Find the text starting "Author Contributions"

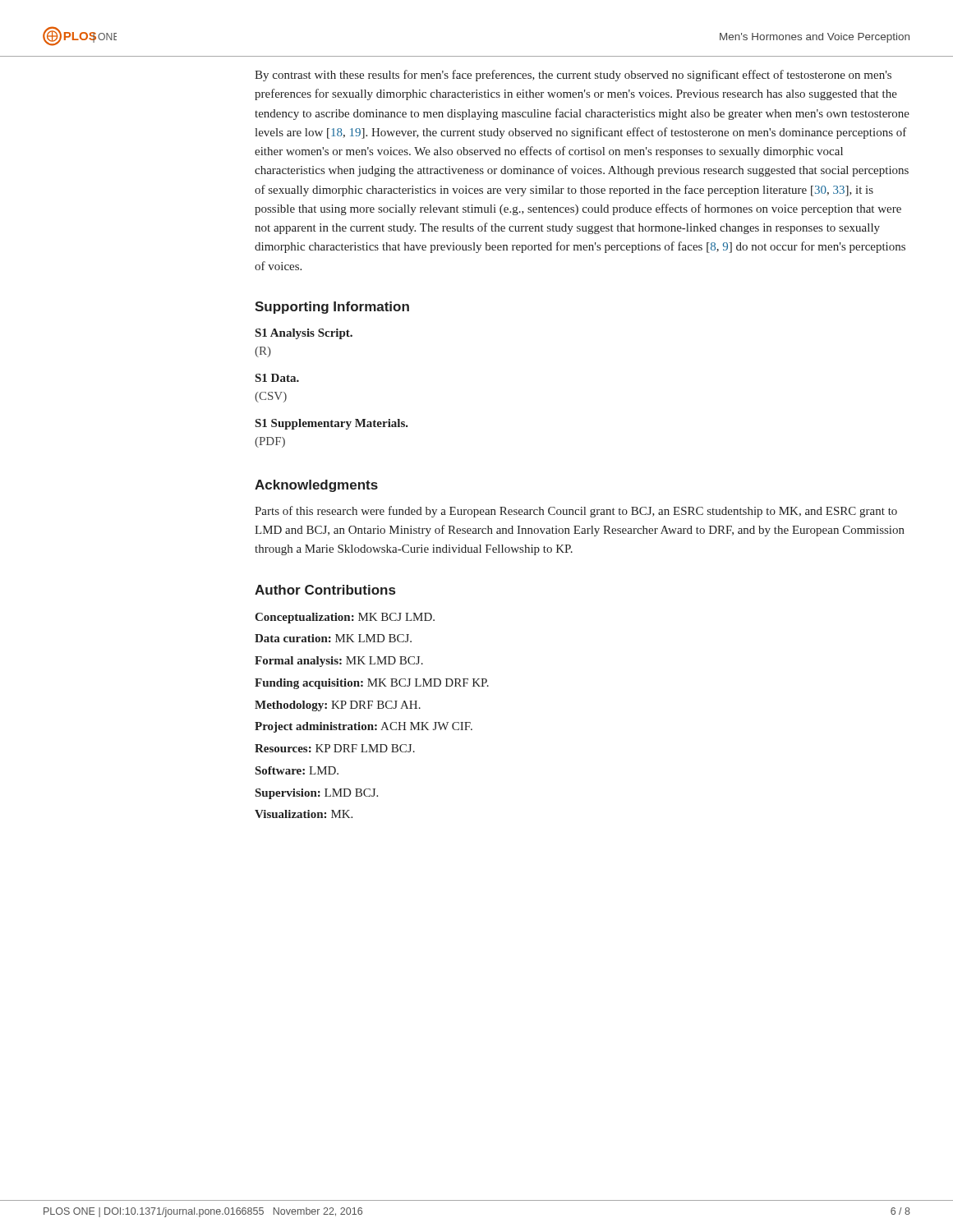pyautogui.click(x=325, y=590)
